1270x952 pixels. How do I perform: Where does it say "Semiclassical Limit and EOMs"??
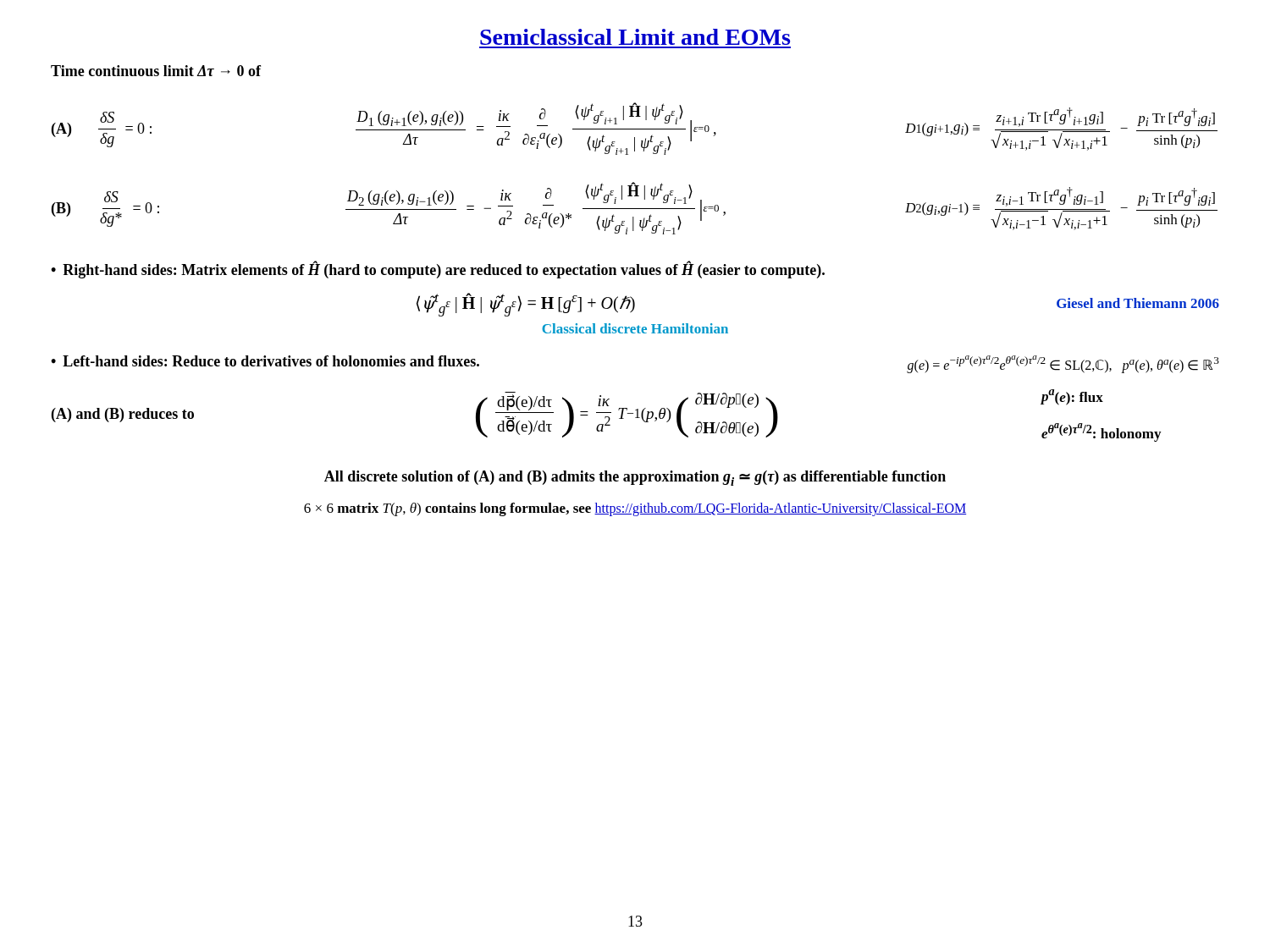(635, 37)
